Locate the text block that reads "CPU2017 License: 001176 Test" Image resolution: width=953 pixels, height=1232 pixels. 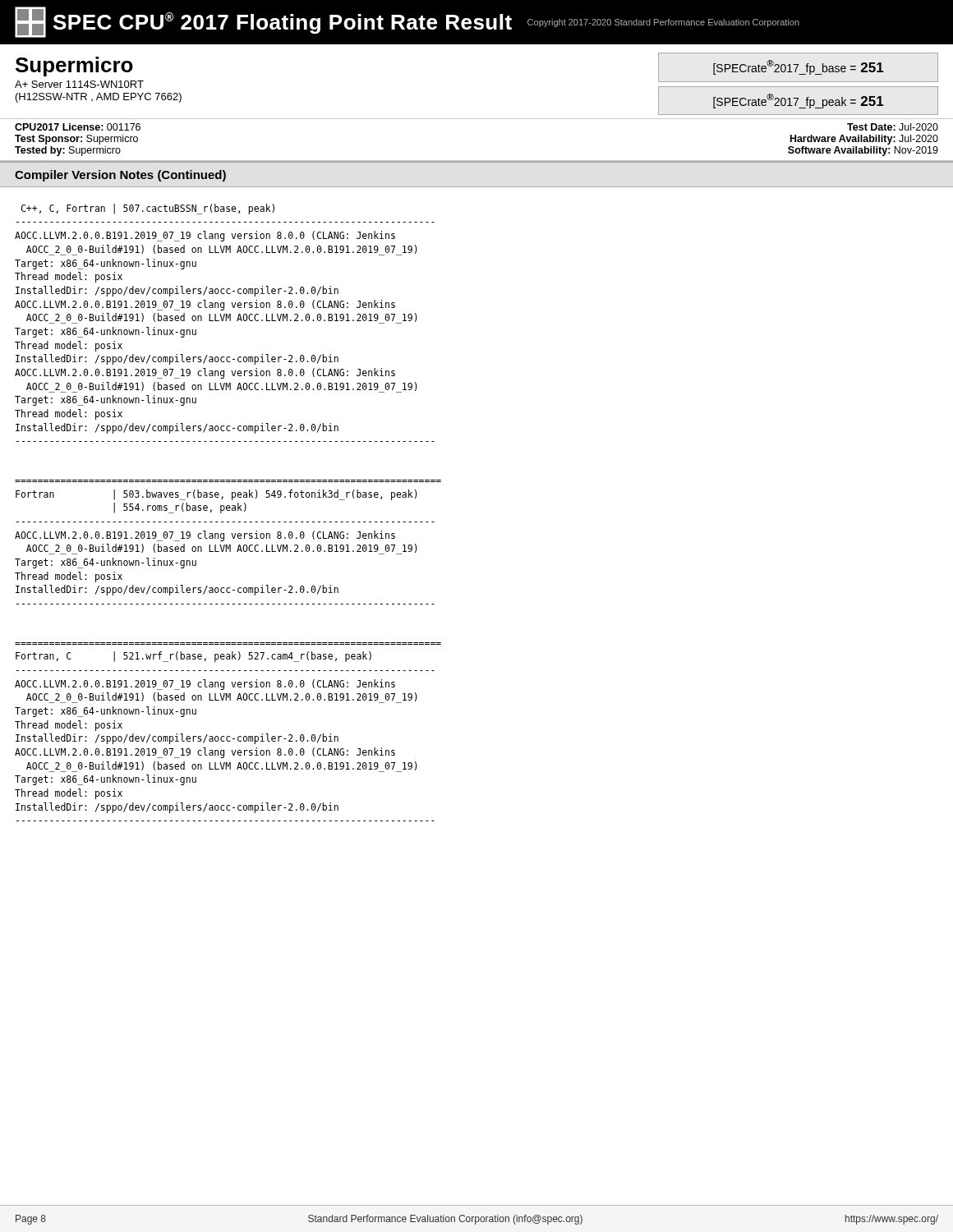pos(74,126)
